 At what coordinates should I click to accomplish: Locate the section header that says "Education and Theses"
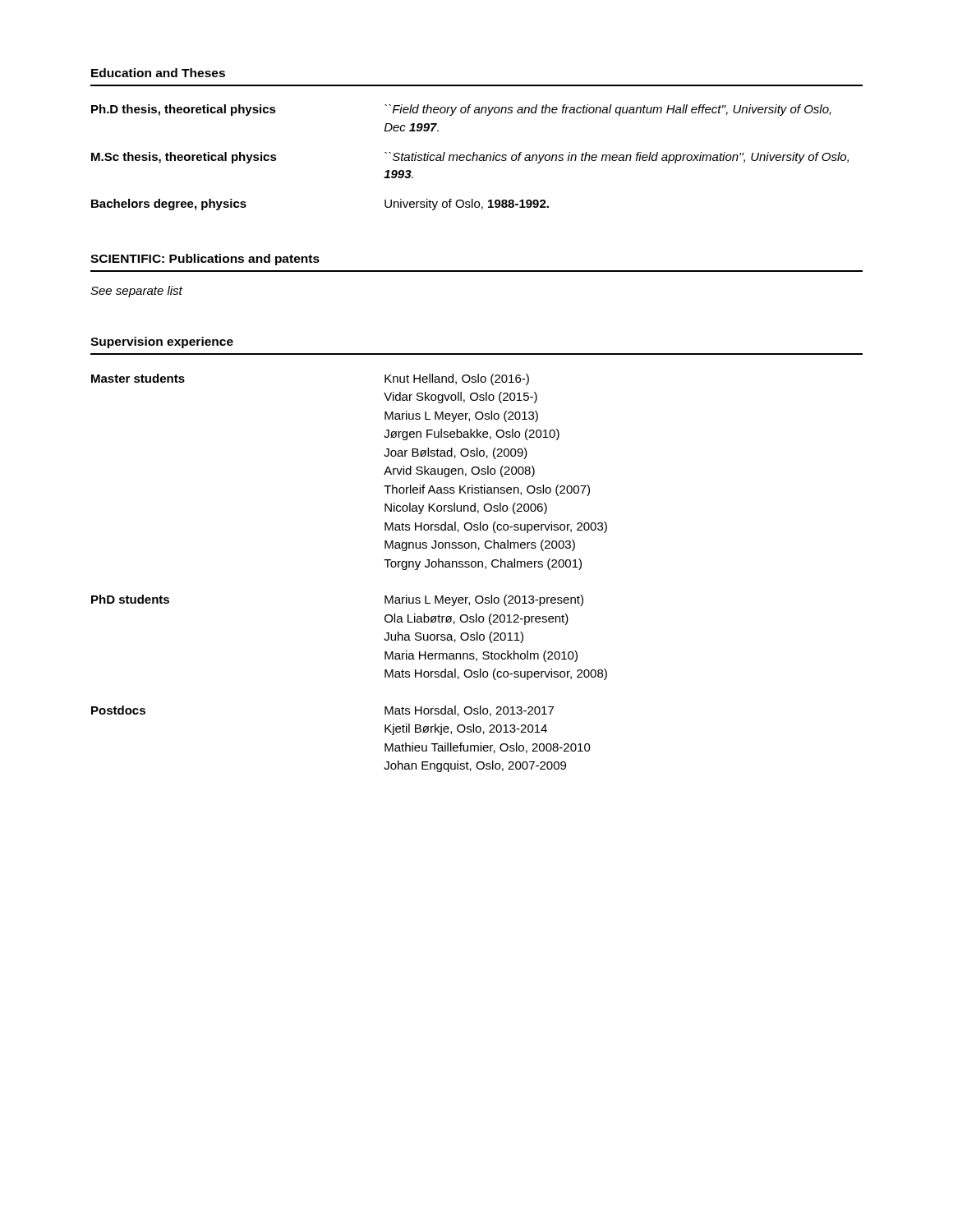(158, 73)
